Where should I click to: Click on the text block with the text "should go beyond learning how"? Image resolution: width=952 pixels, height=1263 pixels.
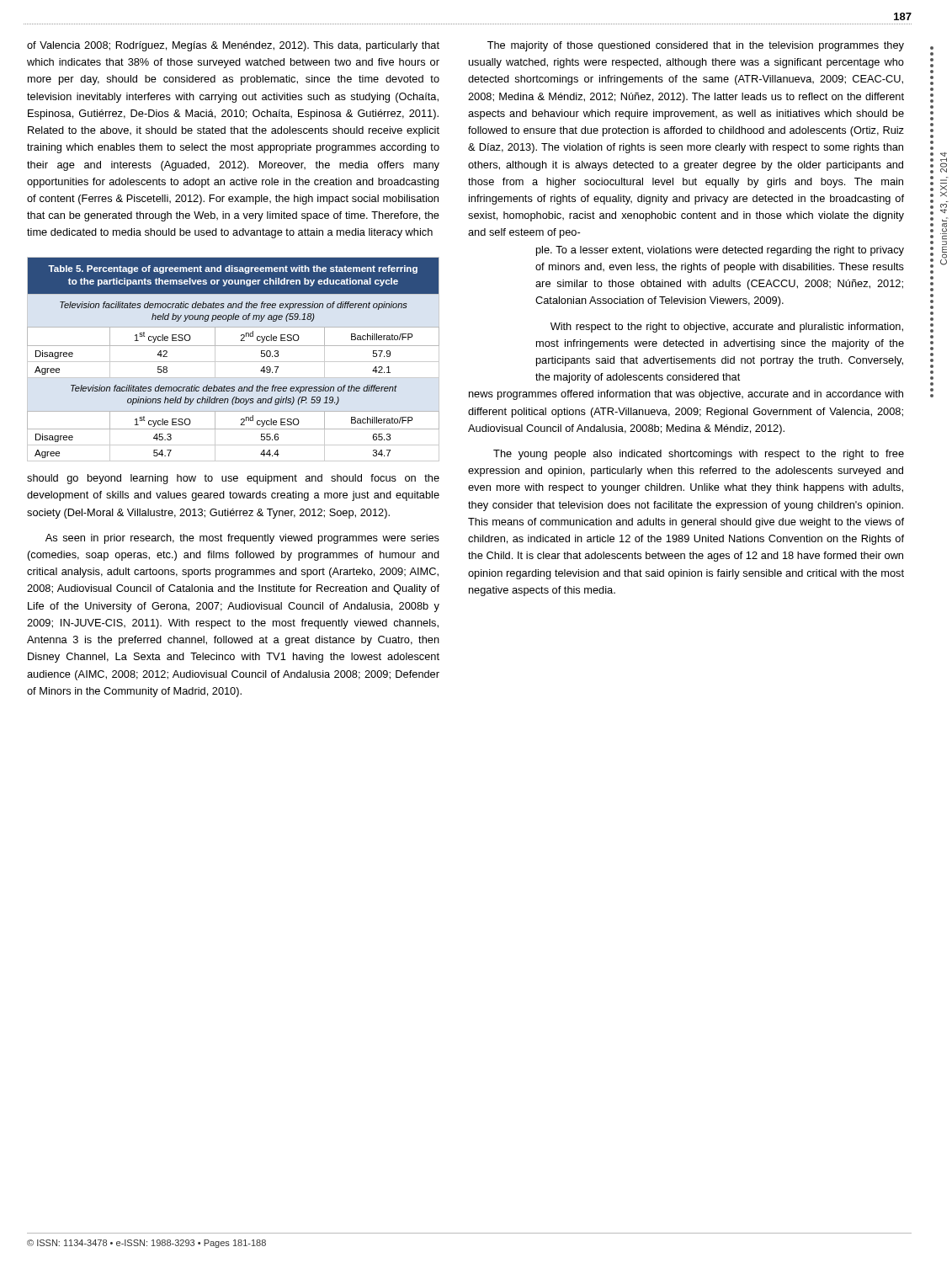click(233, 495)
